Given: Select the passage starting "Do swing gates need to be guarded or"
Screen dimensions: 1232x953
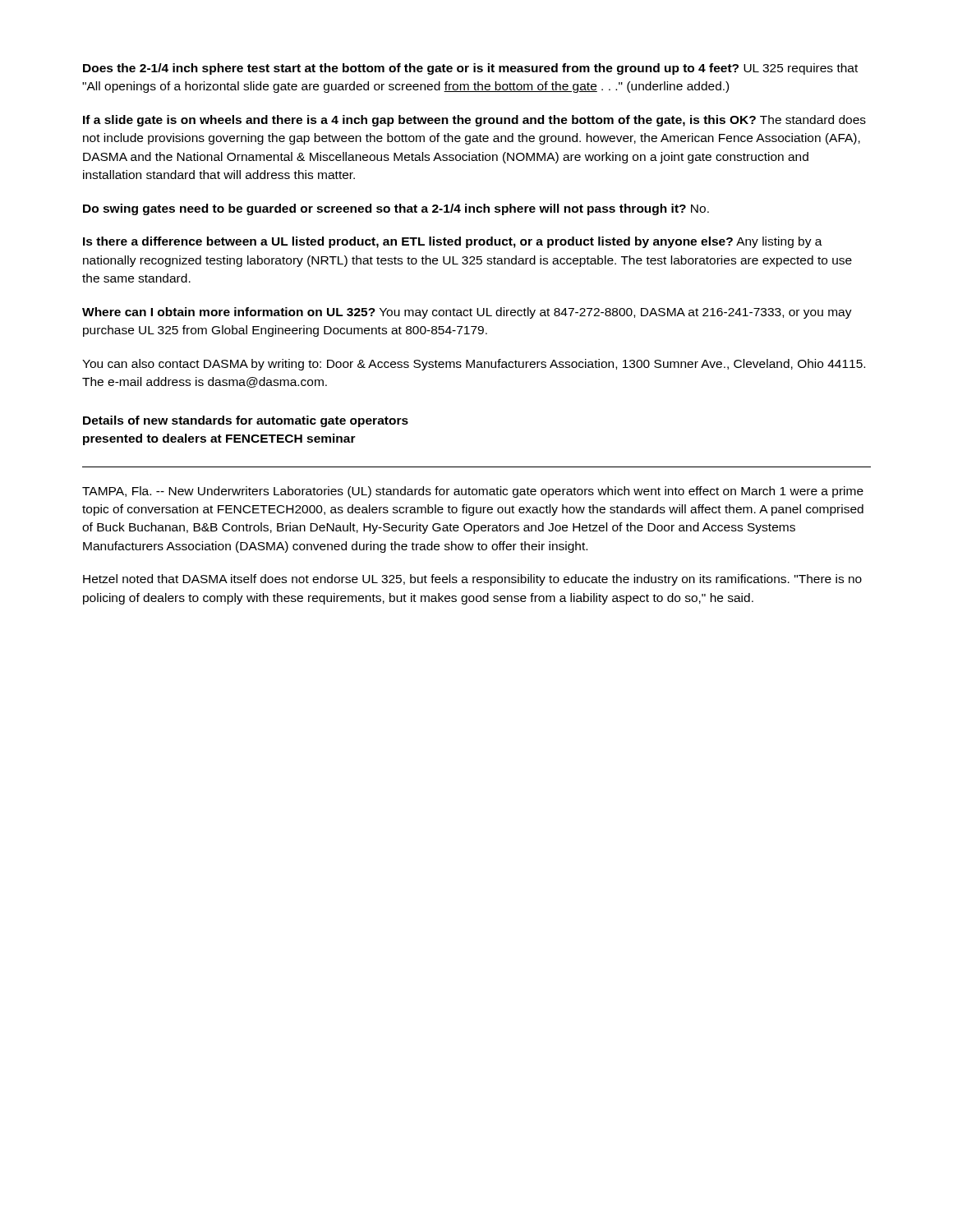Looking at the screenshot, I should [396, 208].
